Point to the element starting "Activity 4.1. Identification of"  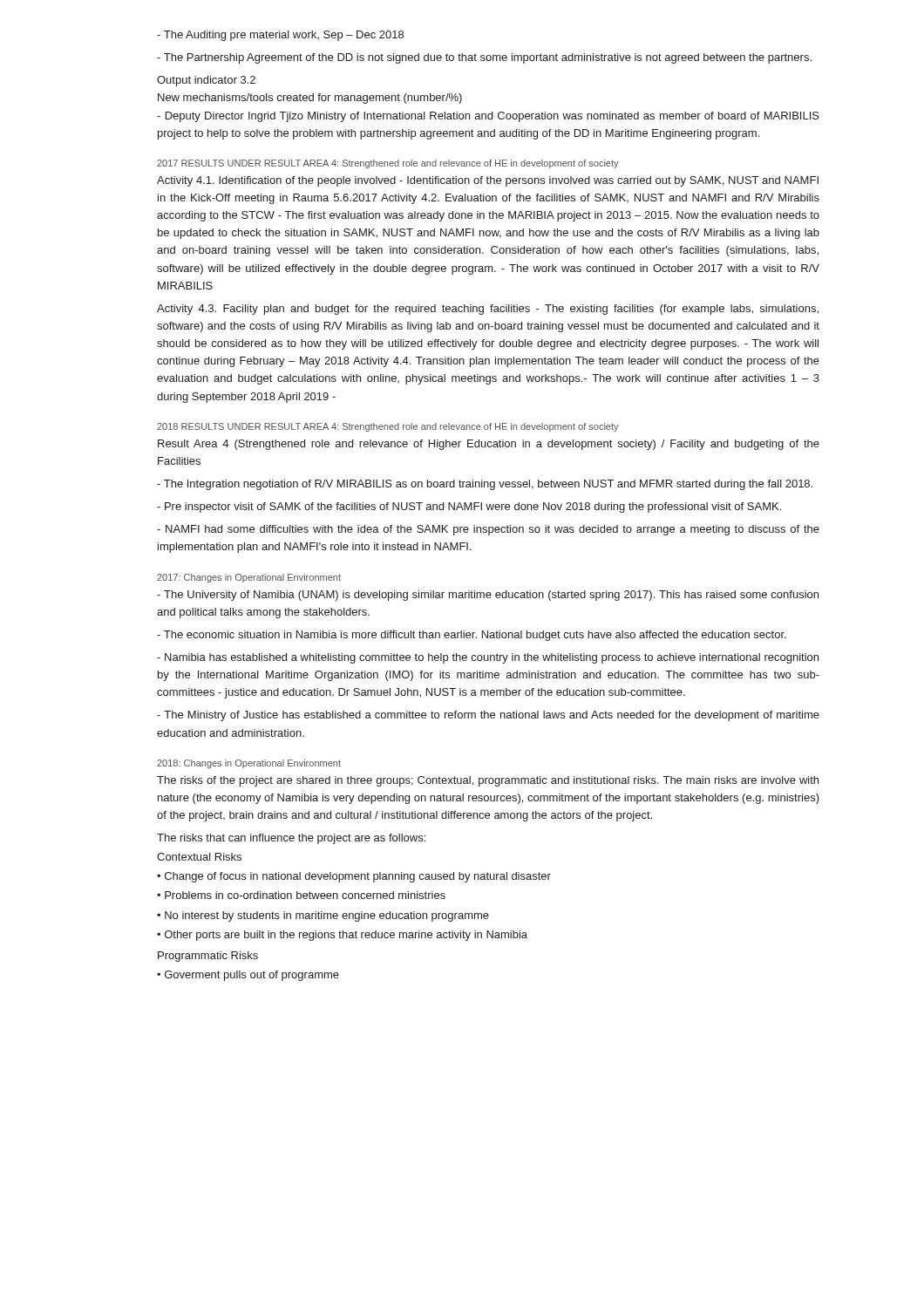coord(488,233)
